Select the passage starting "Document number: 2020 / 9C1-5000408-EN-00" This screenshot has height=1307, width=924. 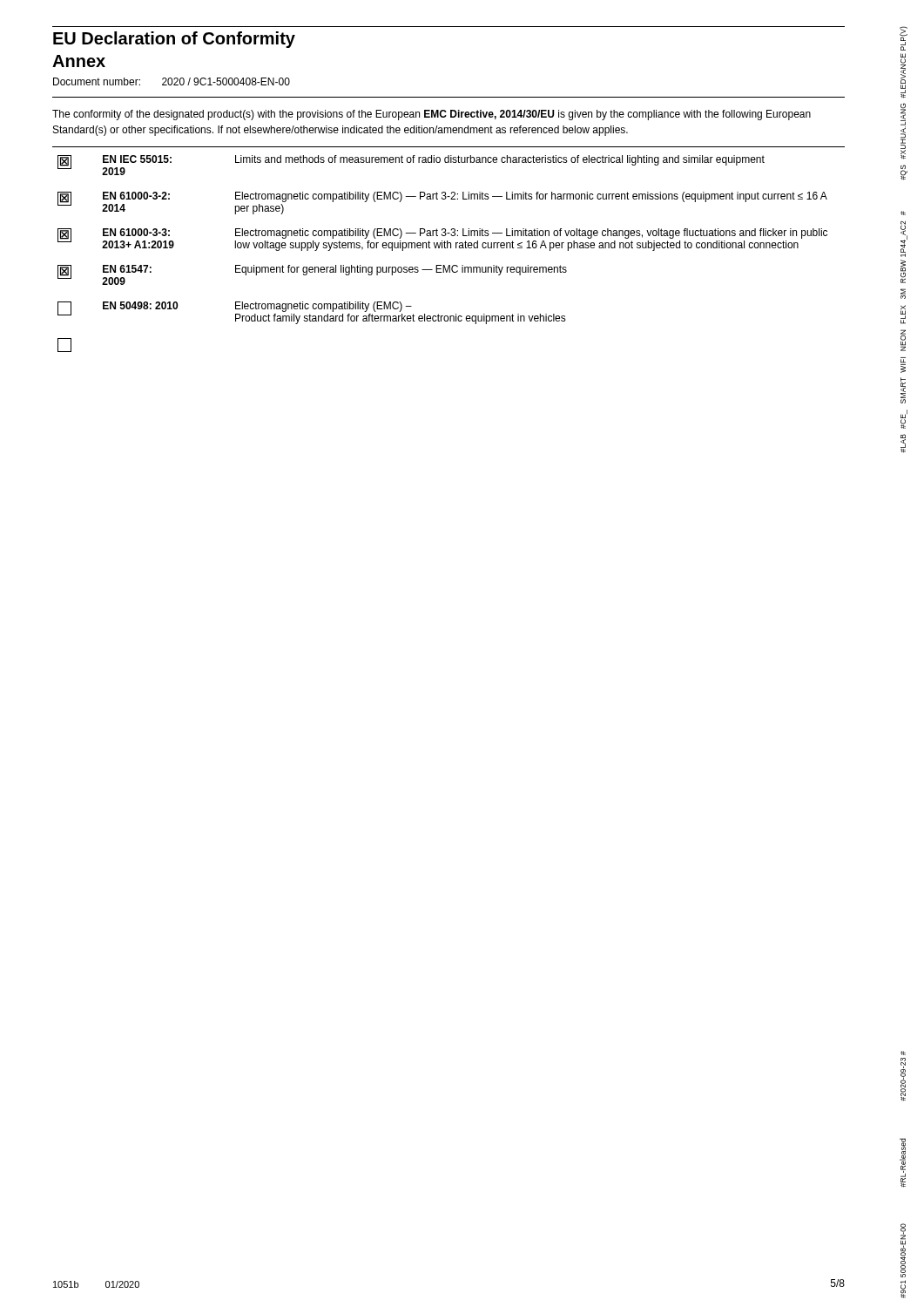[171, 82]
